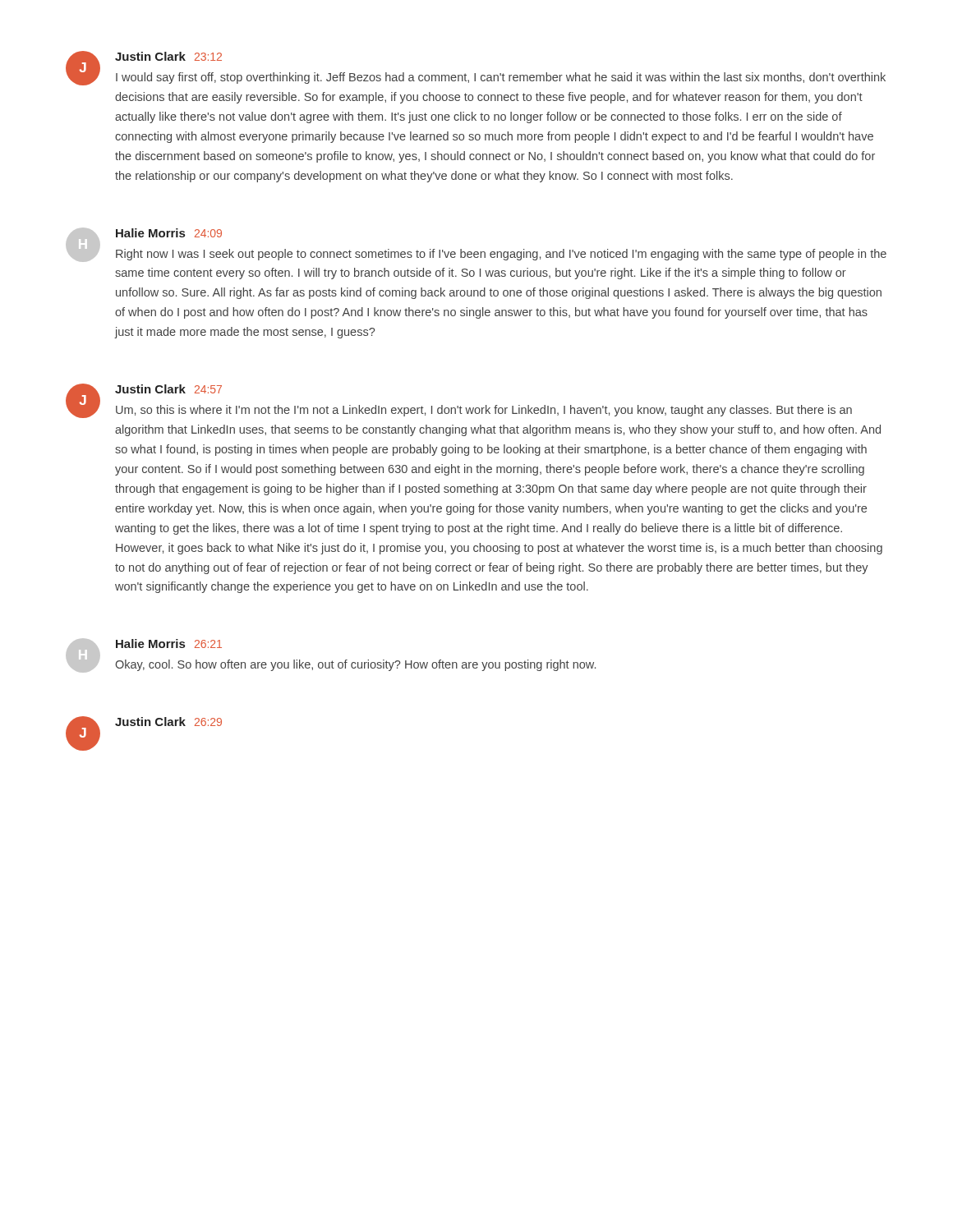This screenshot has width=953, height=1232.
Task: Navigate to the text starting "J Justin Clark 23:12 I would say"
Action: click(x=476, y=118)
